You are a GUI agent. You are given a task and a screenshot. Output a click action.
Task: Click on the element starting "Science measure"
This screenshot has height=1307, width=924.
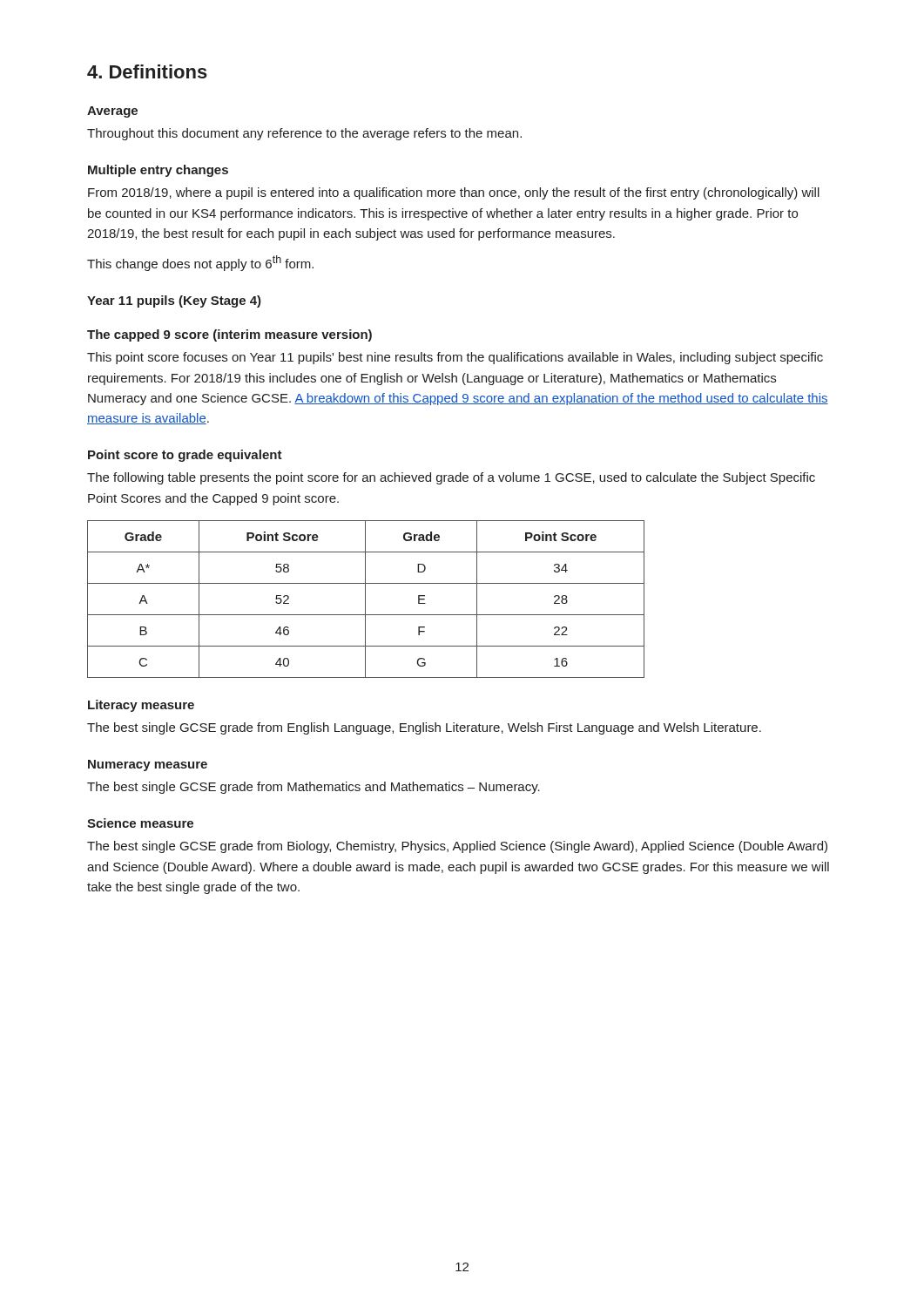(x=140, y=823)
